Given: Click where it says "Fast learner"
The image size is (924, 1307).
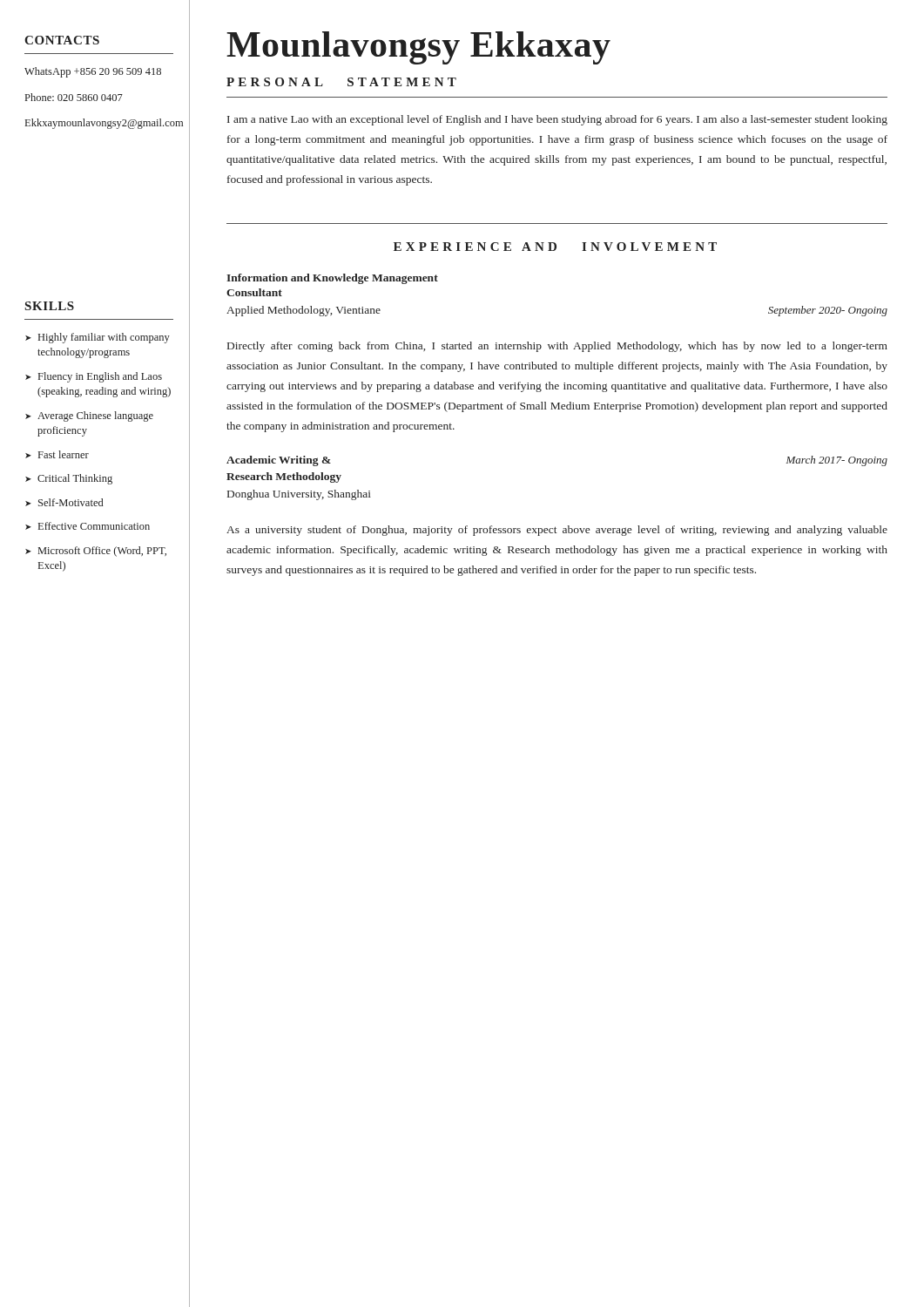Looking at the screenshot, I should coord(63,454).
